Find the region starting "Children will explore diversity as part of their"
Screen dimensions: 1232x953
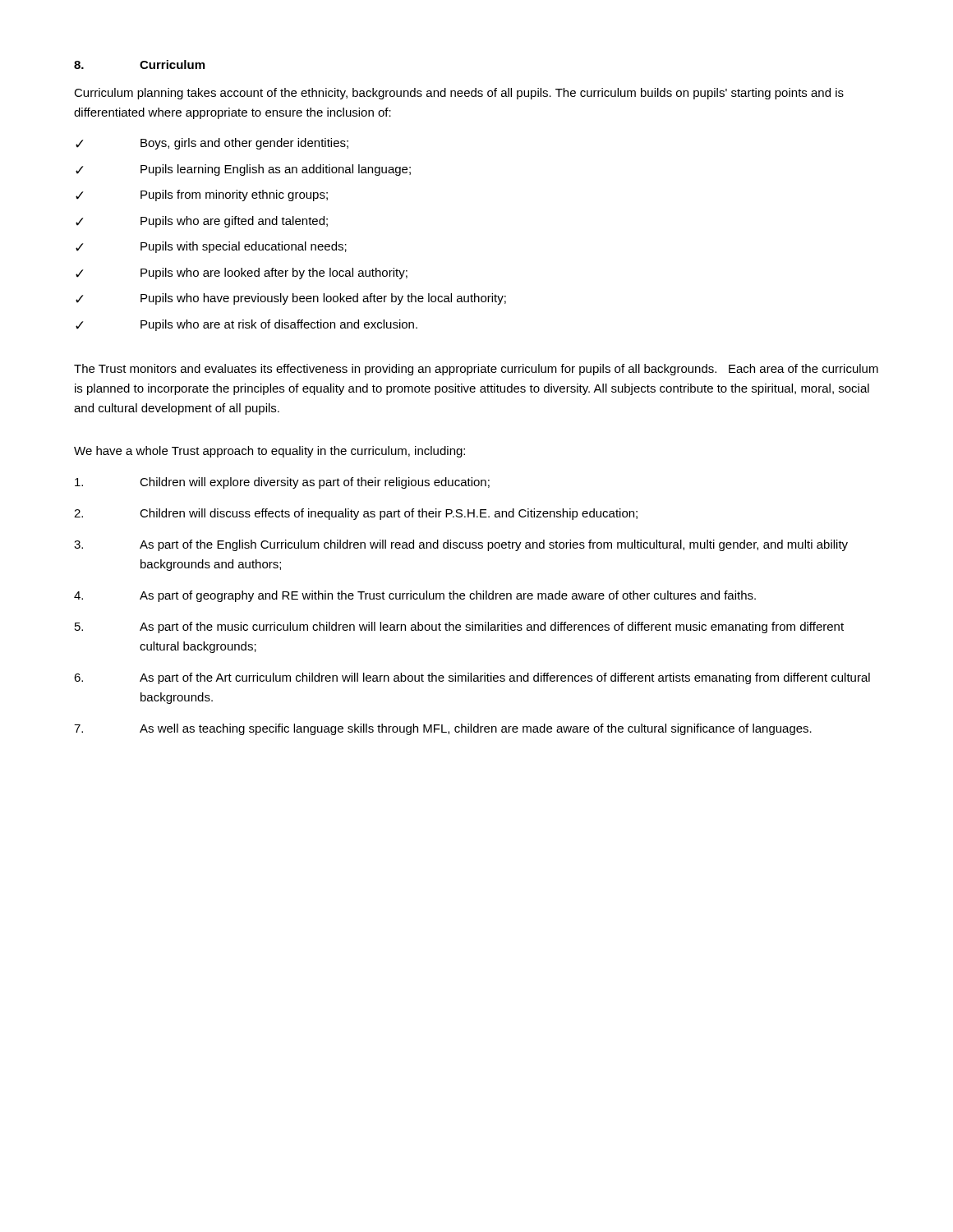click(476, 482)
